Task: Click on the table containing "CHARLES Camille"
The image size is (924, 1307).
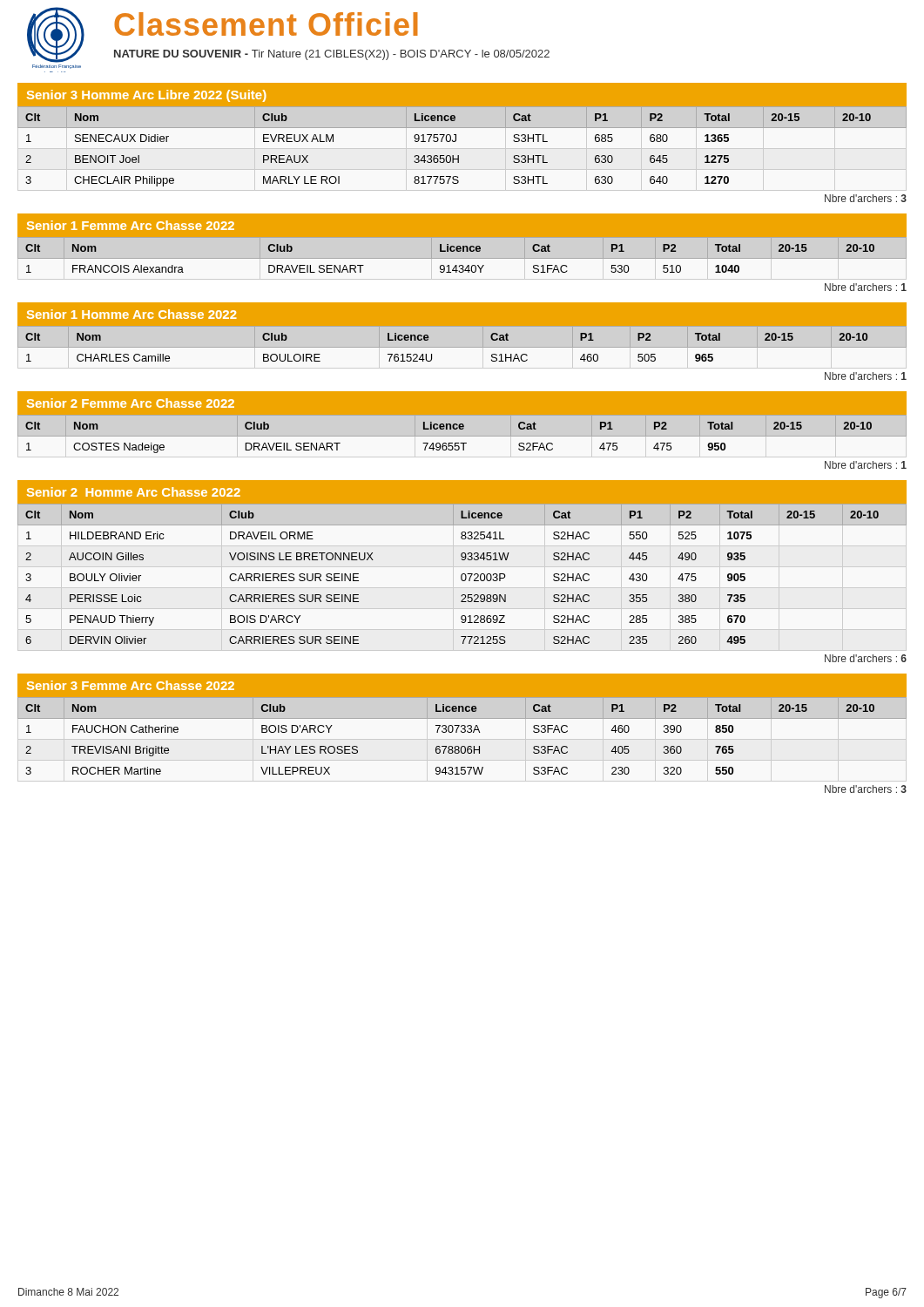Action: [x=462, y=347]
